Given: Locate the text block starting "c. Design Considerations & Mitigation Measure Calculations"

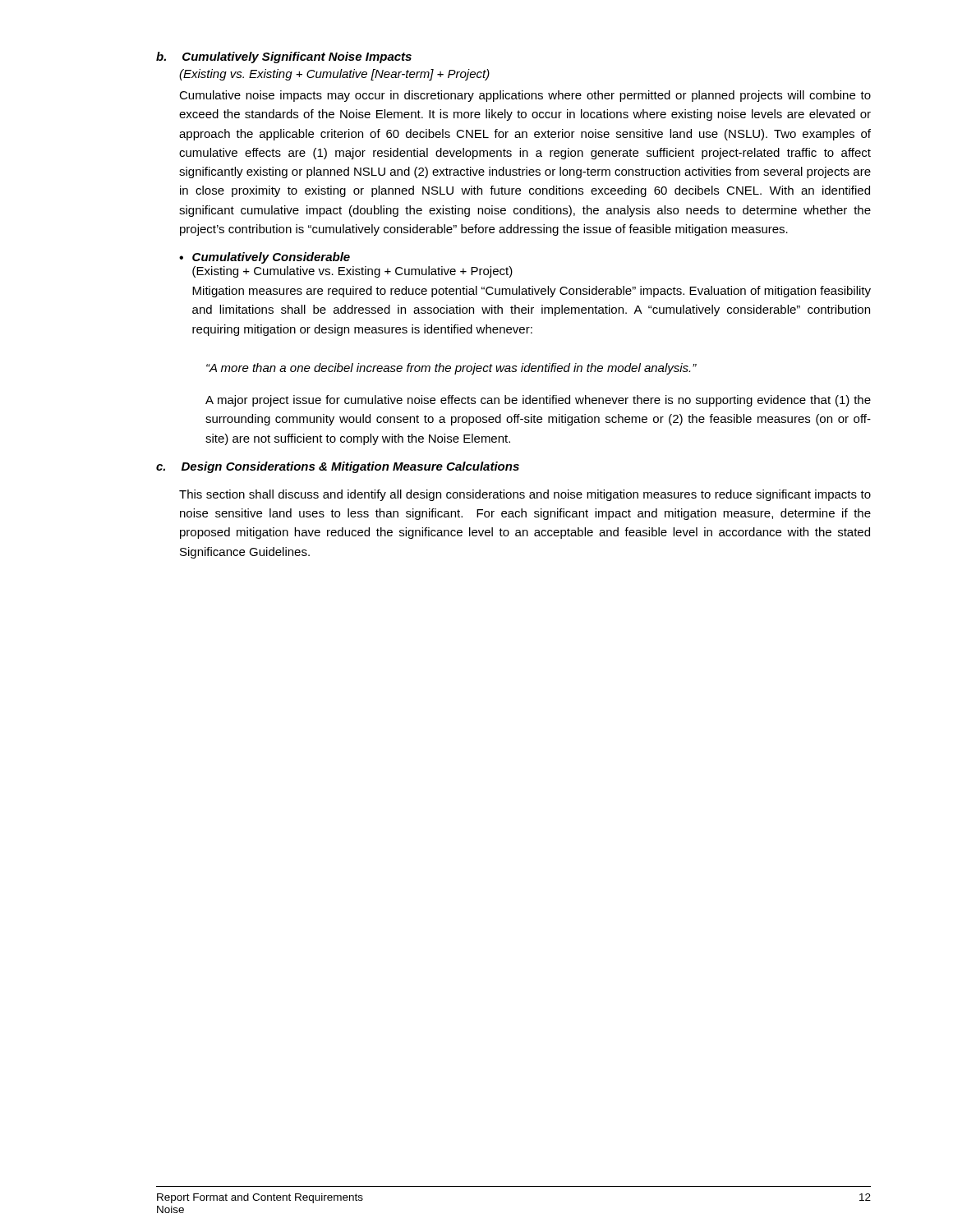Looking at the screenshot, I should pyautogui.click(x=338, y=466).
